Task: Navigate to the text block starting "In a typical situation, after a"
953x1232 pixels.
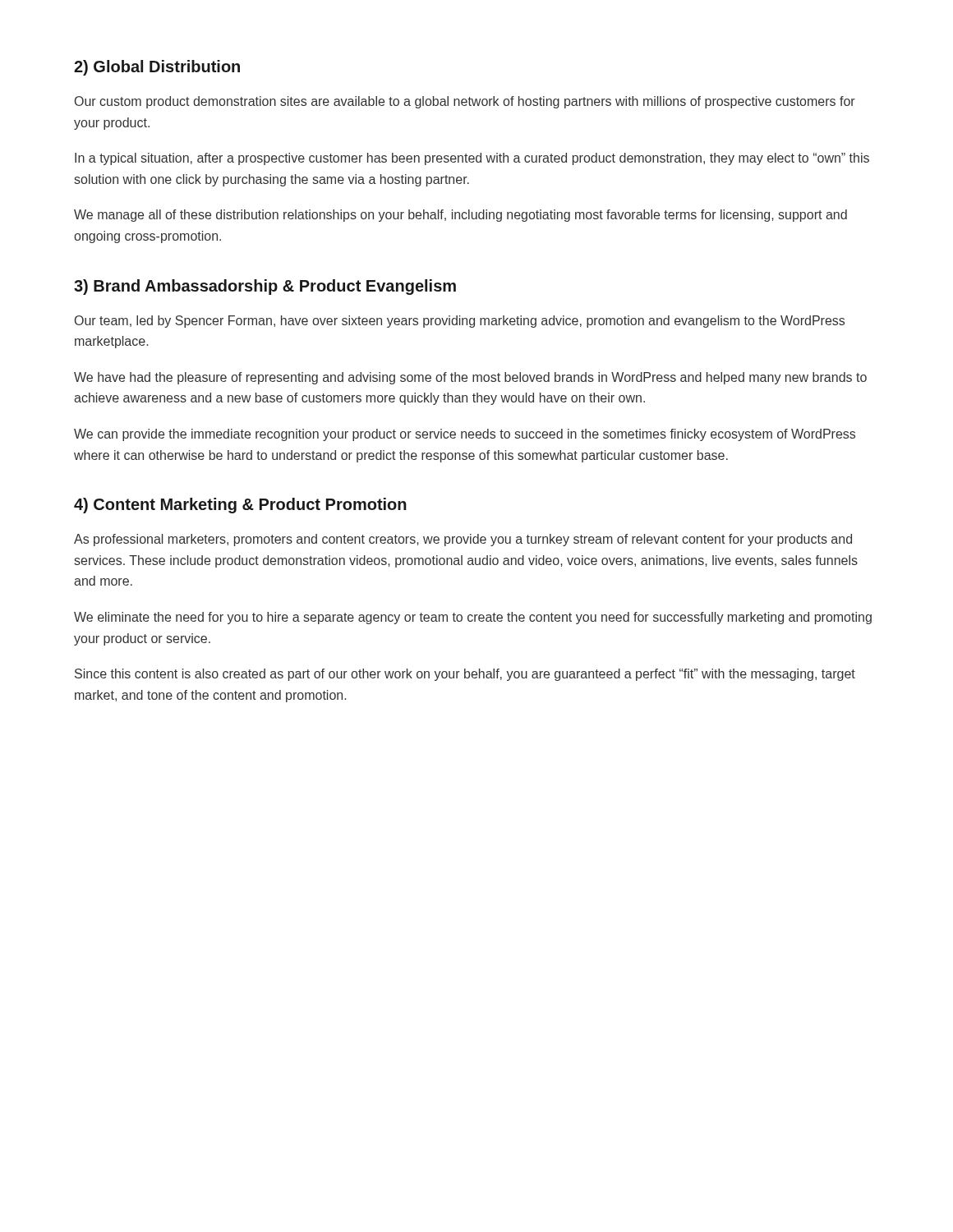Action: (476, 169)
